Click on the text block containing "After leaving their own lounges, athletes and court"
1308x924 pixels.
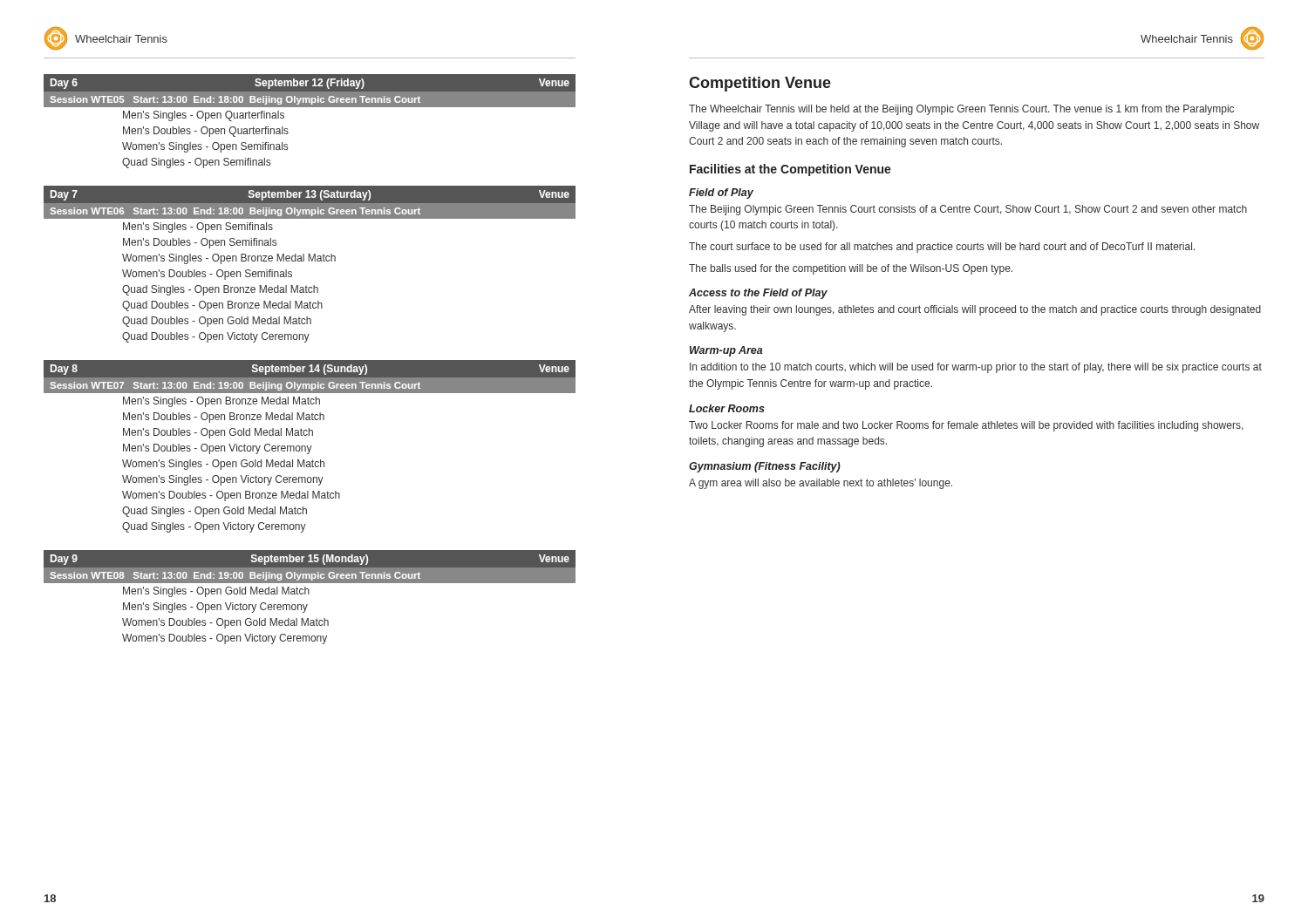pyautogui.click(x=975, y=318)
